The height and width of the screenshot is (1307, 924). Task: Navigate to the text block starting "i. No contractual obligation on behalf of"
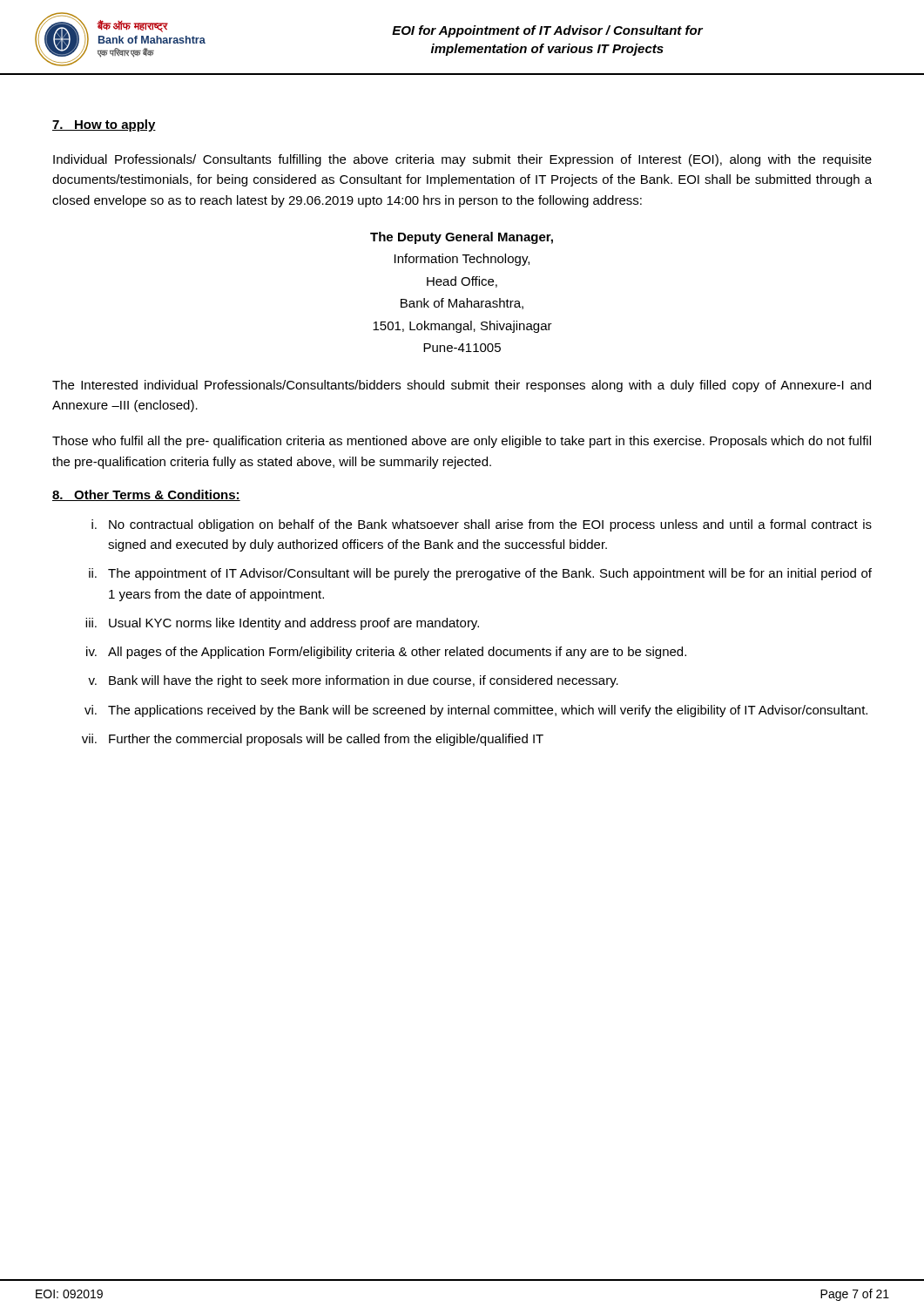pos(462,534)
